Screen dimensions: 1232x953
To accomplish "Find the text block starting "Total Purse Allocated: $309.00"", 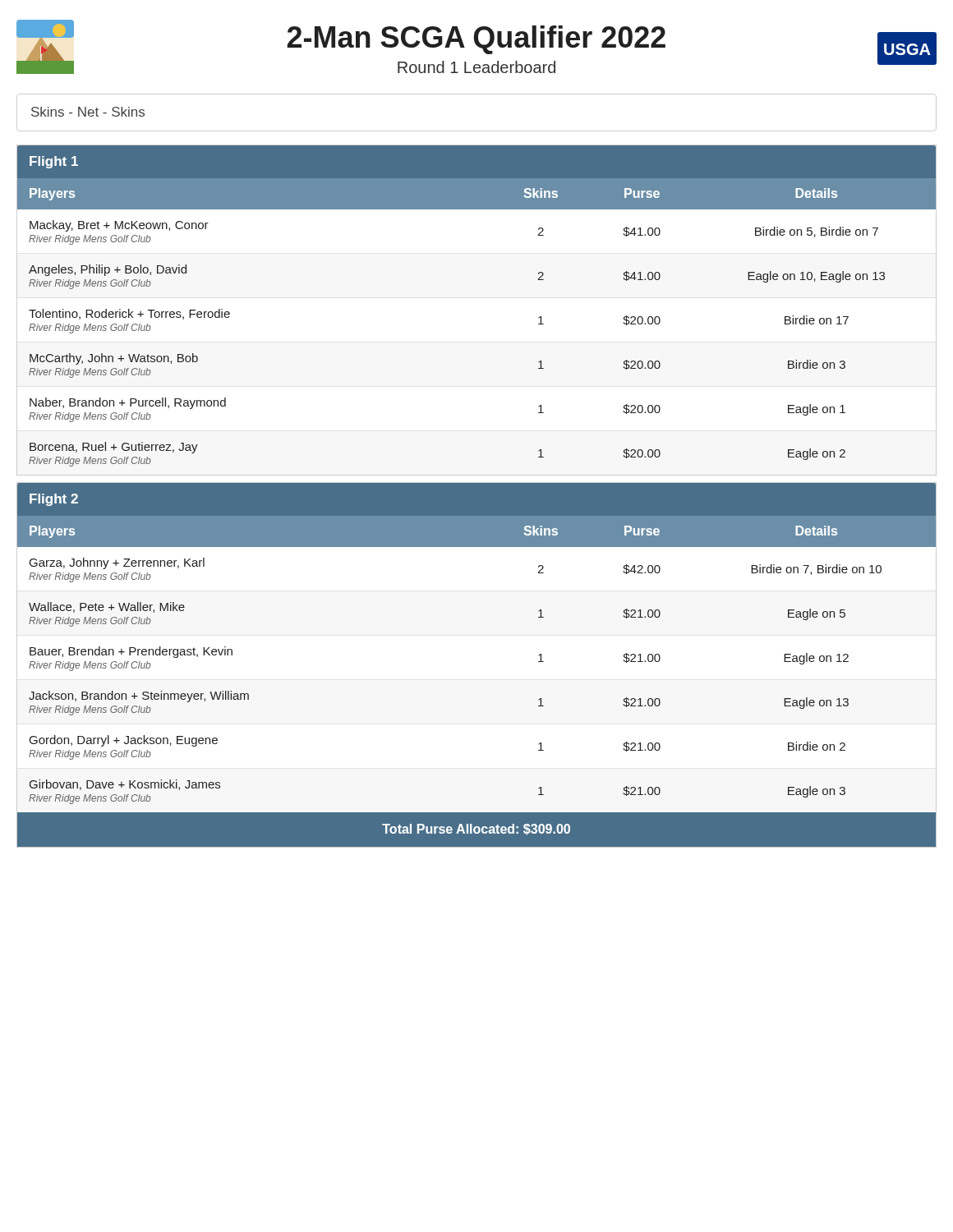I will [x=476, y=829].
